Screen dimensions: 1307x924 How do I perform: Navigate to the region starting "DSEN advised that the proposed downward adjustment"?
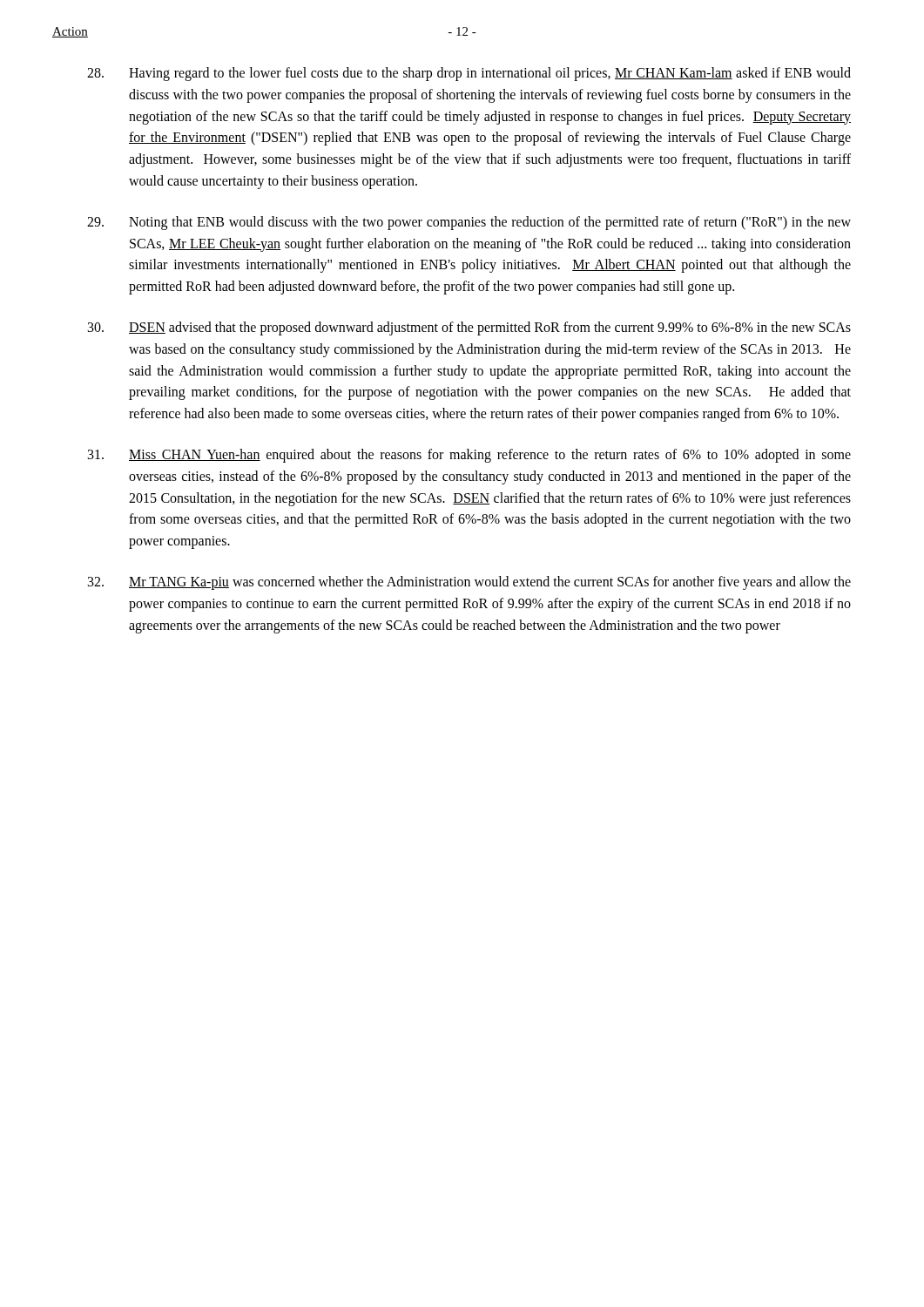coord(469,371)
